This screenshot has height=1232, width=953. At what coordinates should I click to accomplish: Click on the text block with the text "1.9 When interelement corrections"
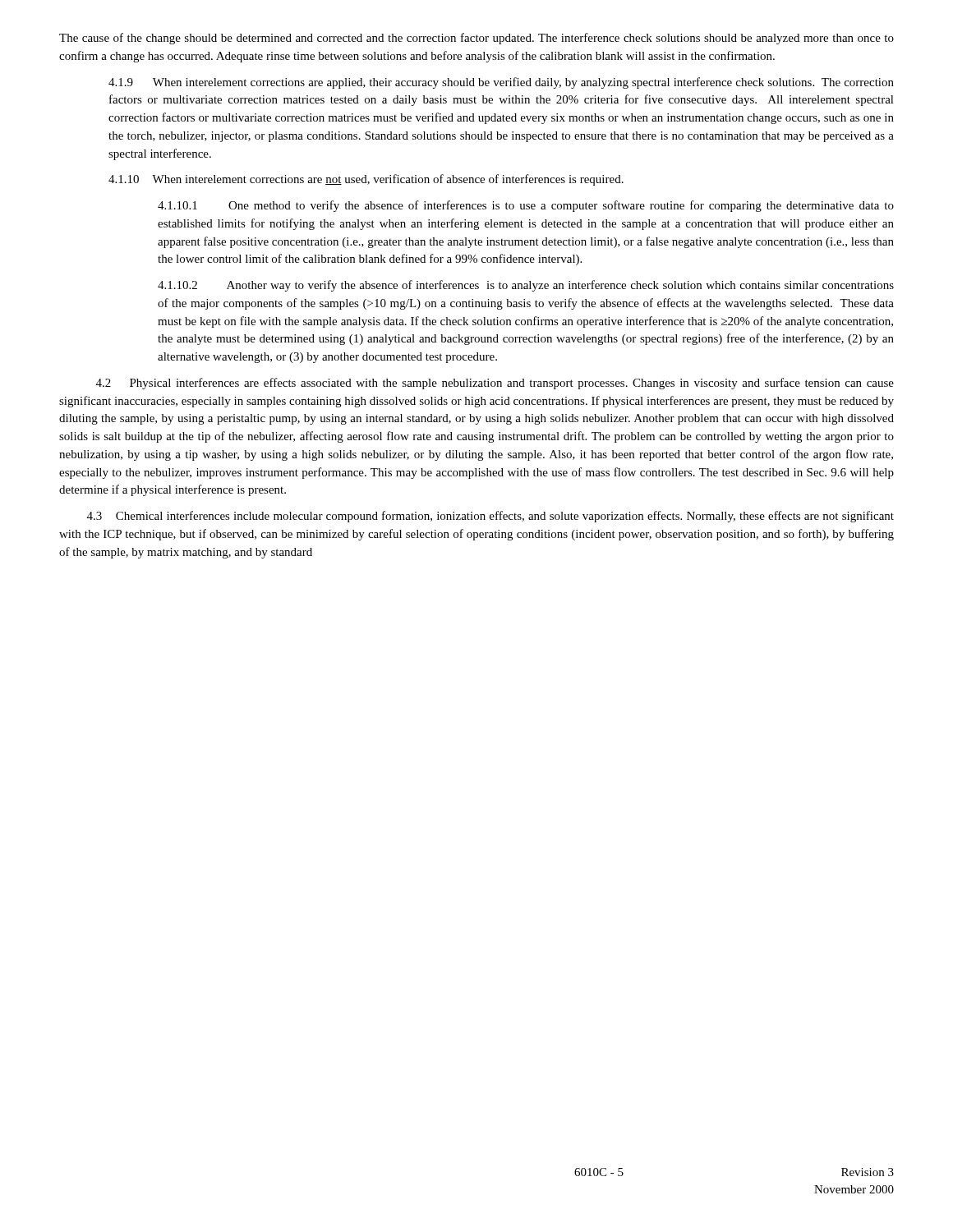(x=501, y=117)
